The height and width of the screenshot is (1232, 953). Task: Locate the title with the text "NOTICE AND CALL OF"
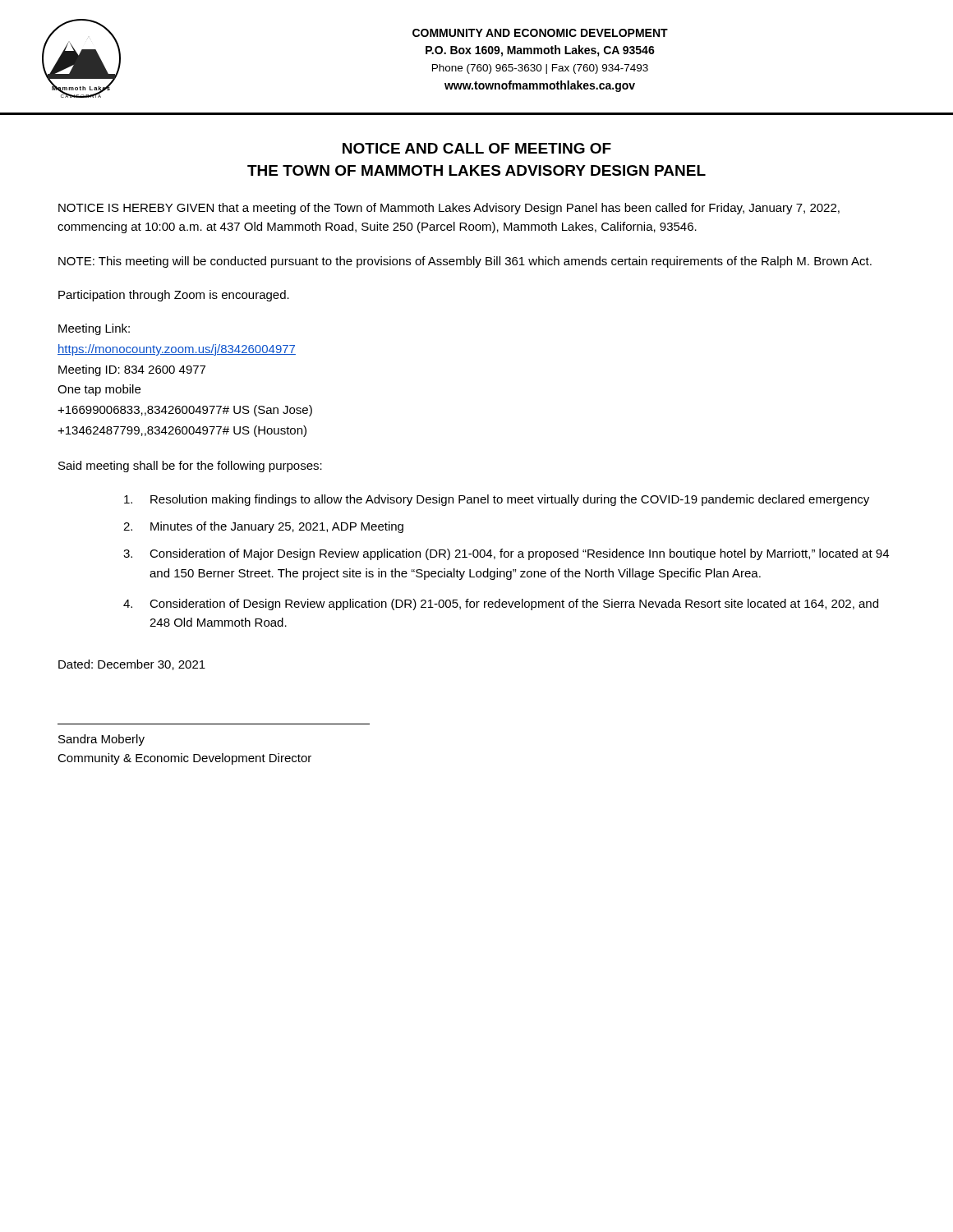click(x=476, y=160)
